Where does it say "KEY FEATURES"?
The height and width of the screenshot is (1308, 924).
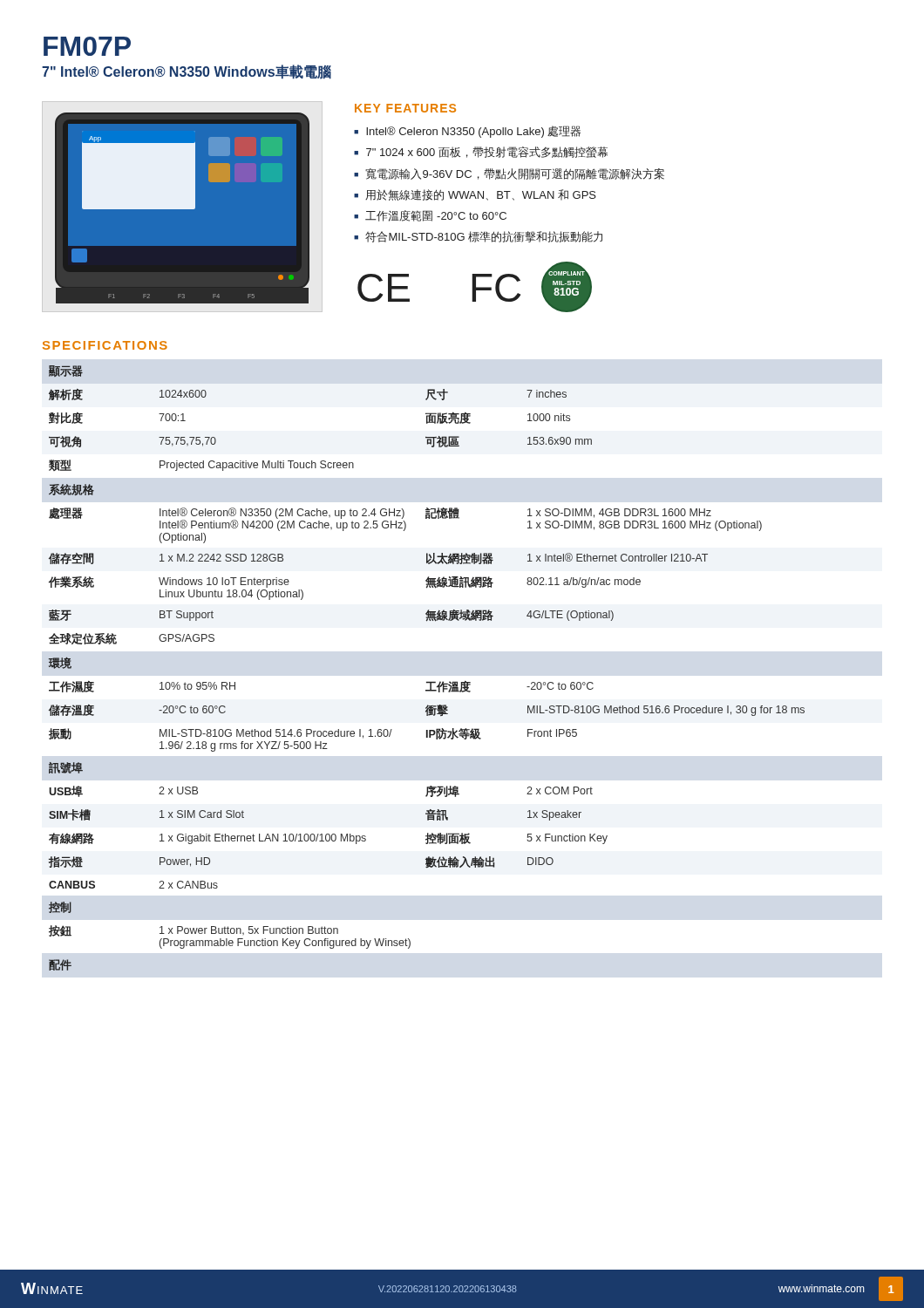click(405, 108)
